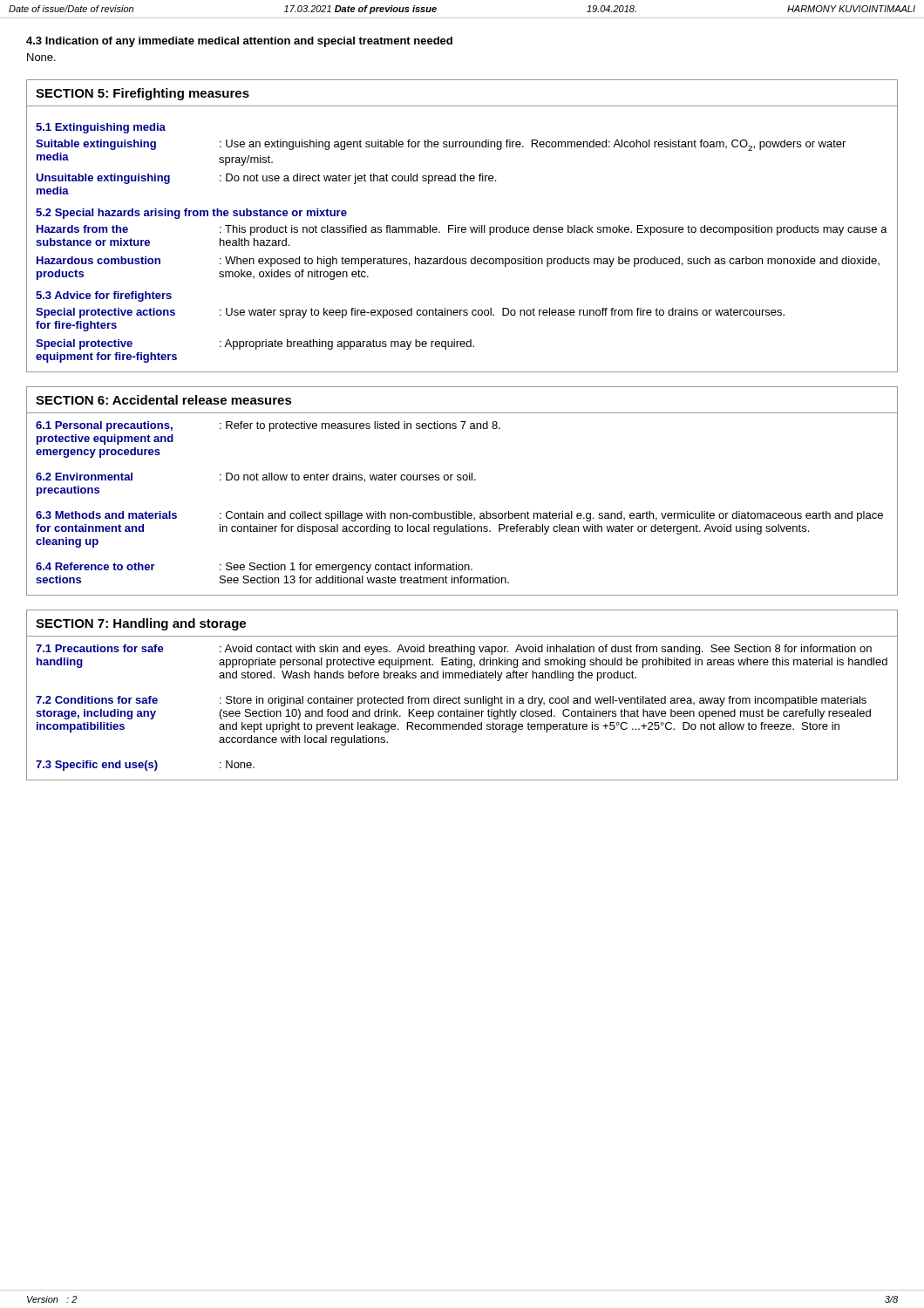The image size is (924, 1308).
Task: Find the block on this page that starts "4 Reference to othersections :"
Action: tap(462, 573)
